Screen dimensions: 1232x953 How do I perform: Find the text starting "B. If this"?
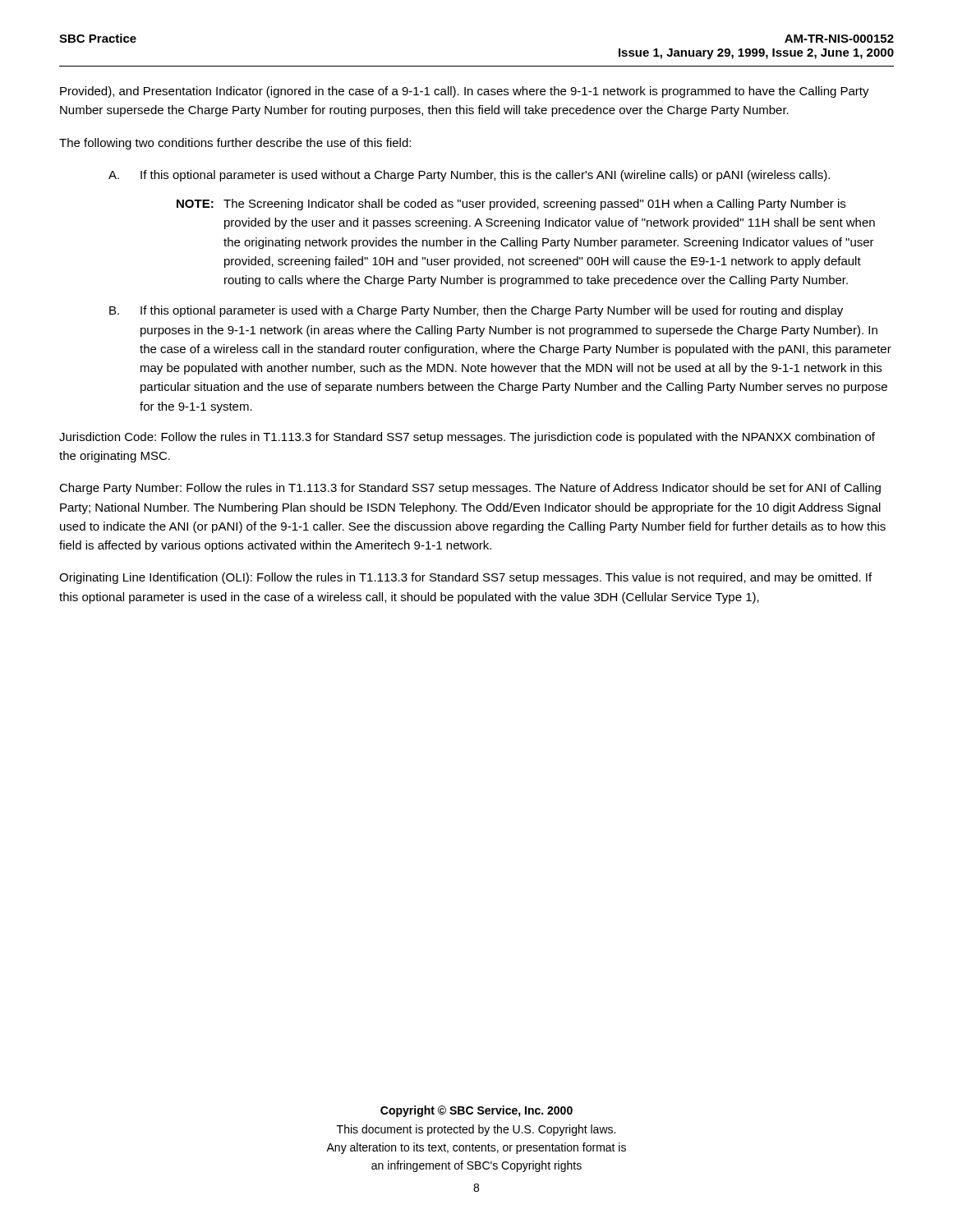501,358
